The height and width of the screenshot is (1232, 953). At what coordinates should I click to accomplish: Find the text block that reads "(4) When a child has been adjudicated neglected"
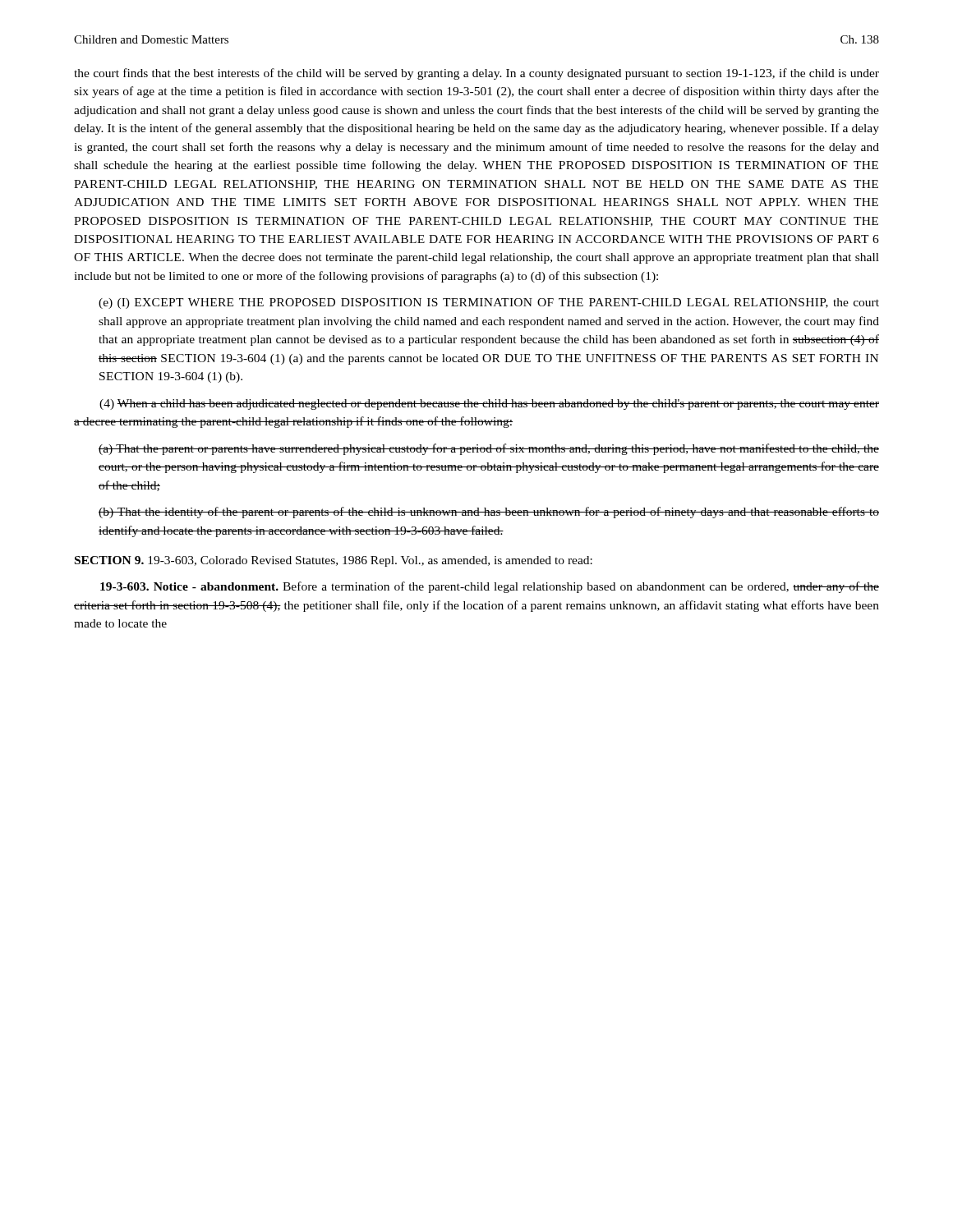[476, 412]
